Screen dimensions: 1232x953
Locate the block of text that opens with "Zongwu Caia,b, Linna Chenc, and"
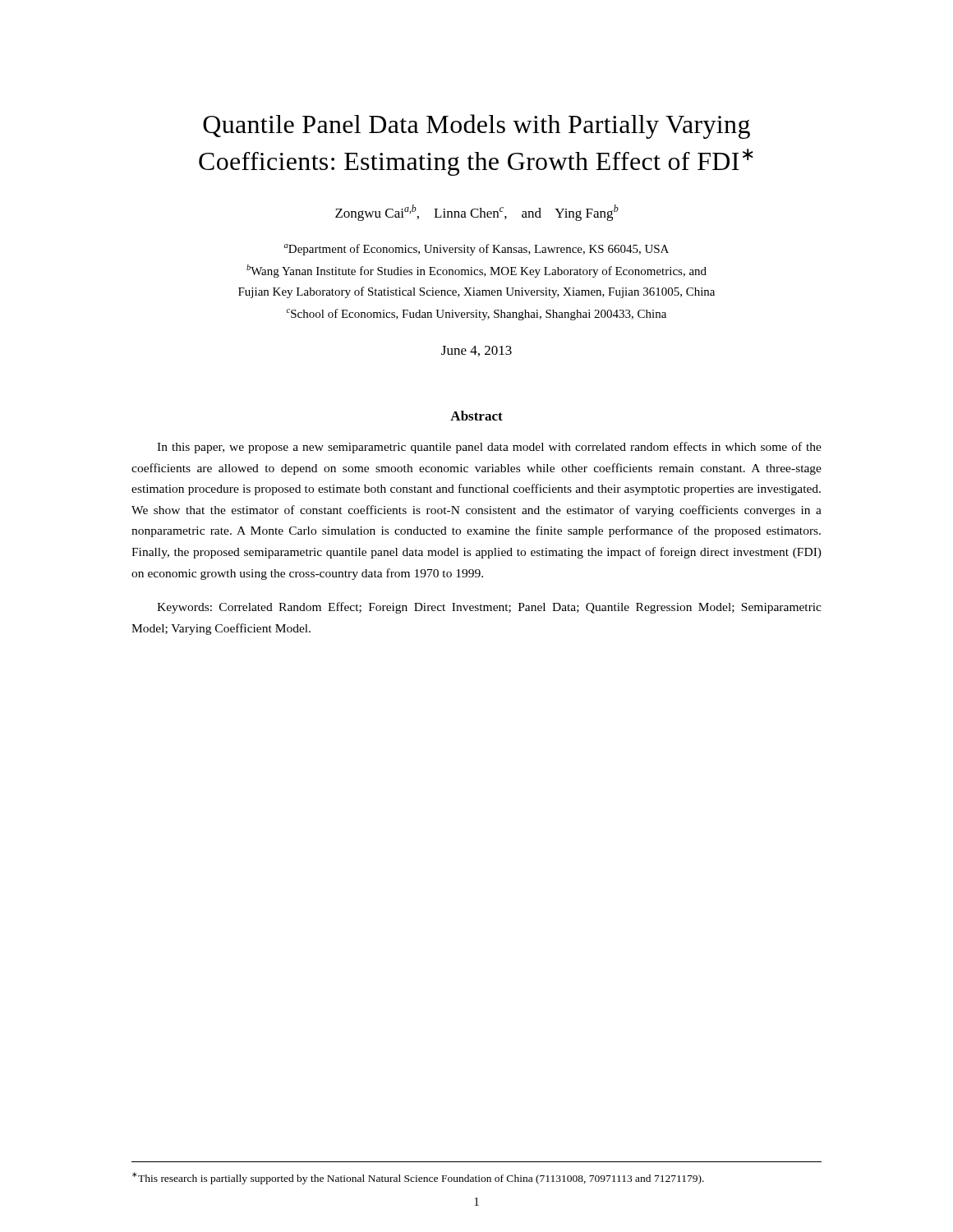476,212
